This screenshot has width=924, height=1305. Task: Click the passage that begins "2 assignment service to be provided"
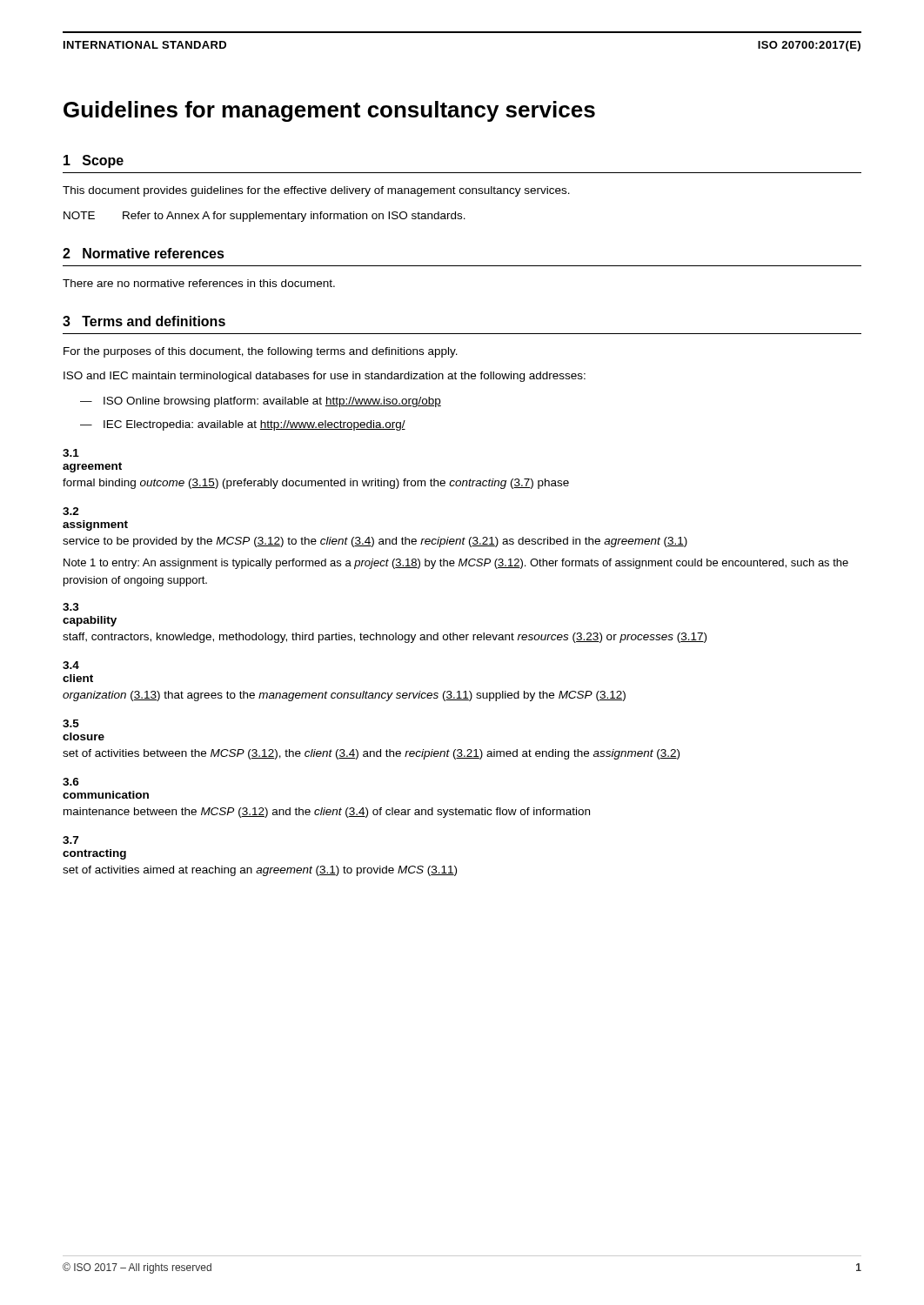pyautogui.click(x=462, y=546)
